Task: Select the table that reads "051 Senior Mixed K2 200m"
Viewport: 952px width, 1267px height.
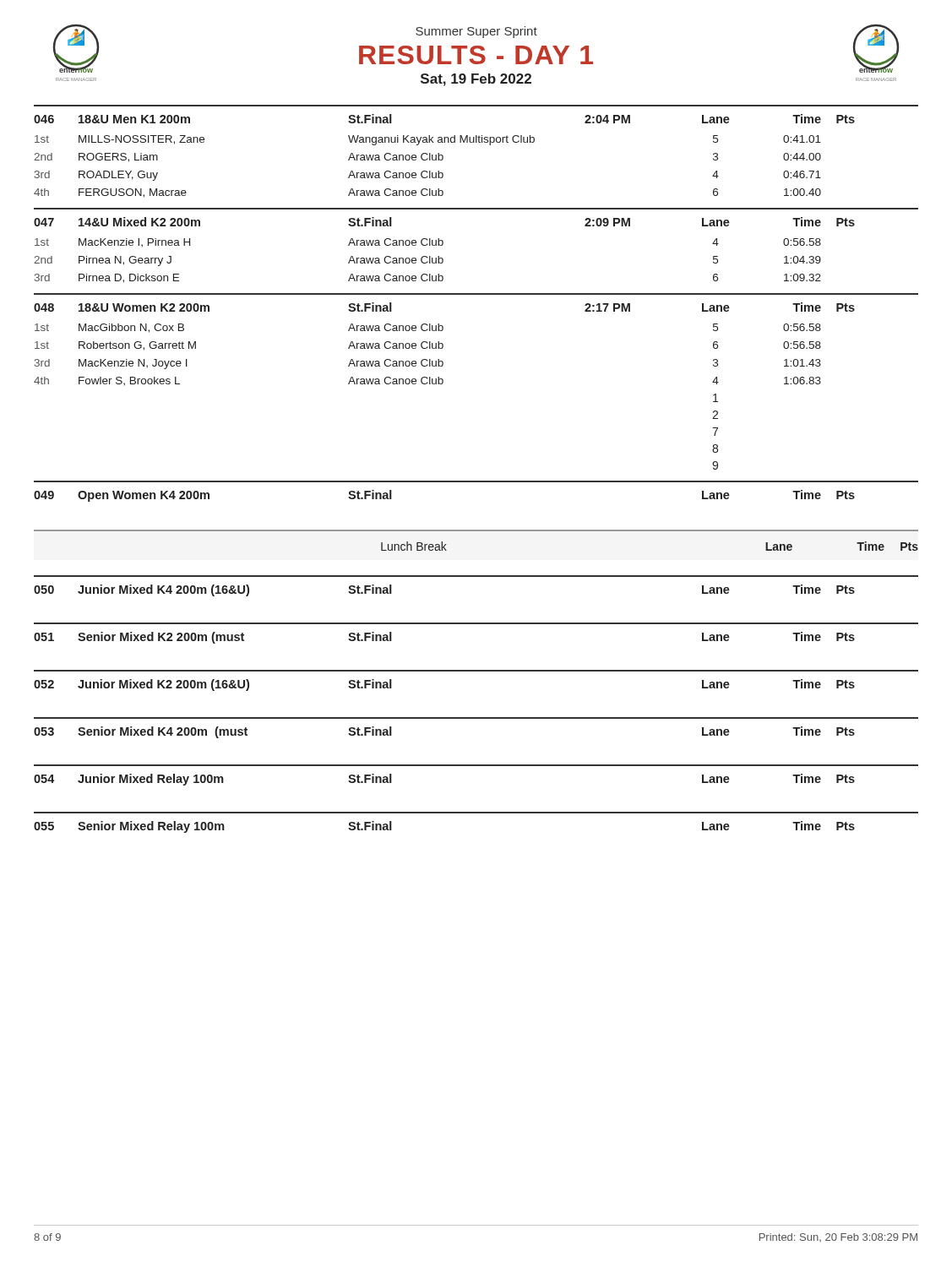Action: pos(476,644)
